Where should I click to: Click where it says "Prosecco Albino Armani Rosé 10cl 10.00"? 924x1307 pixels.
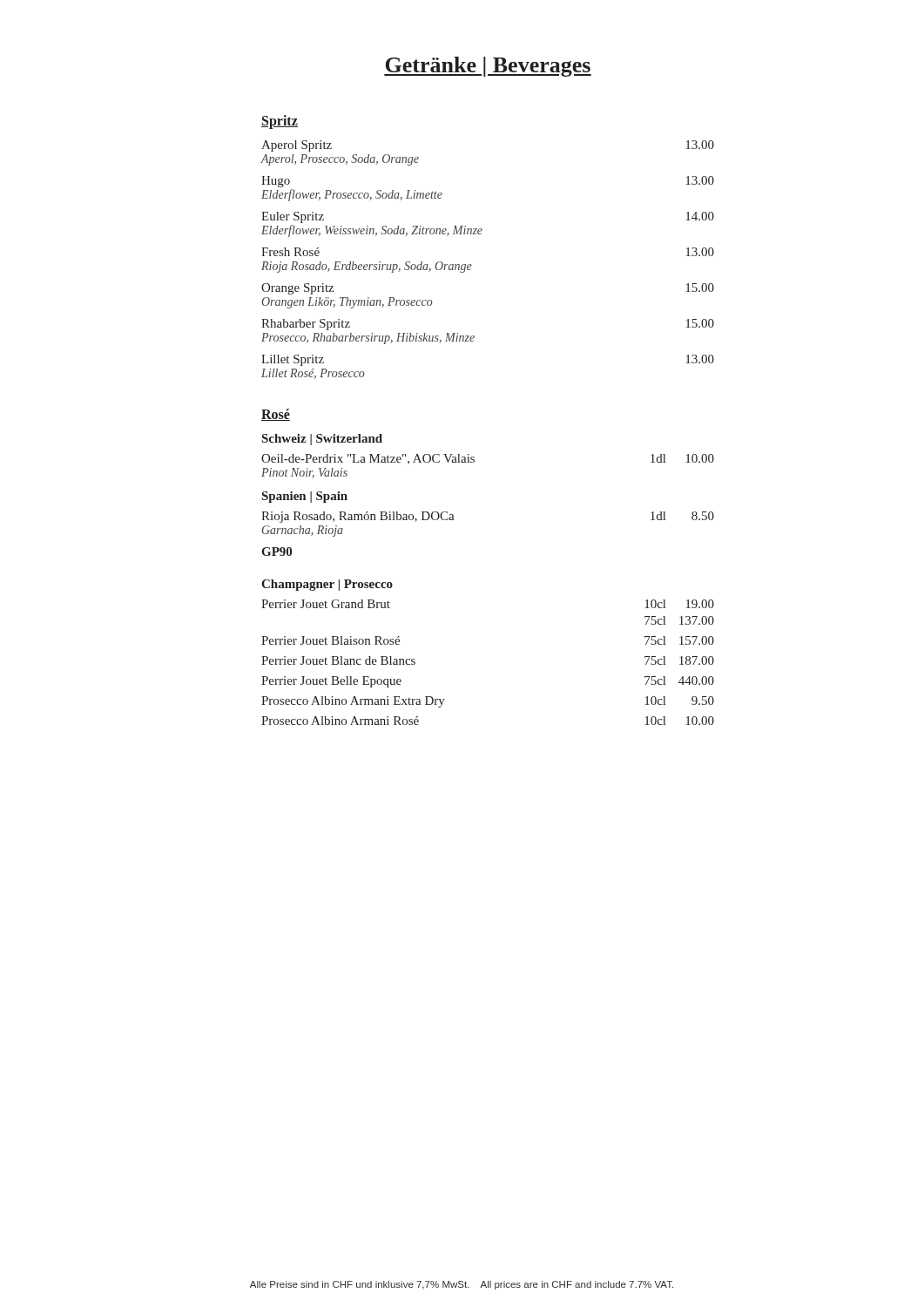pyautogui.click(x=338, y=720)
